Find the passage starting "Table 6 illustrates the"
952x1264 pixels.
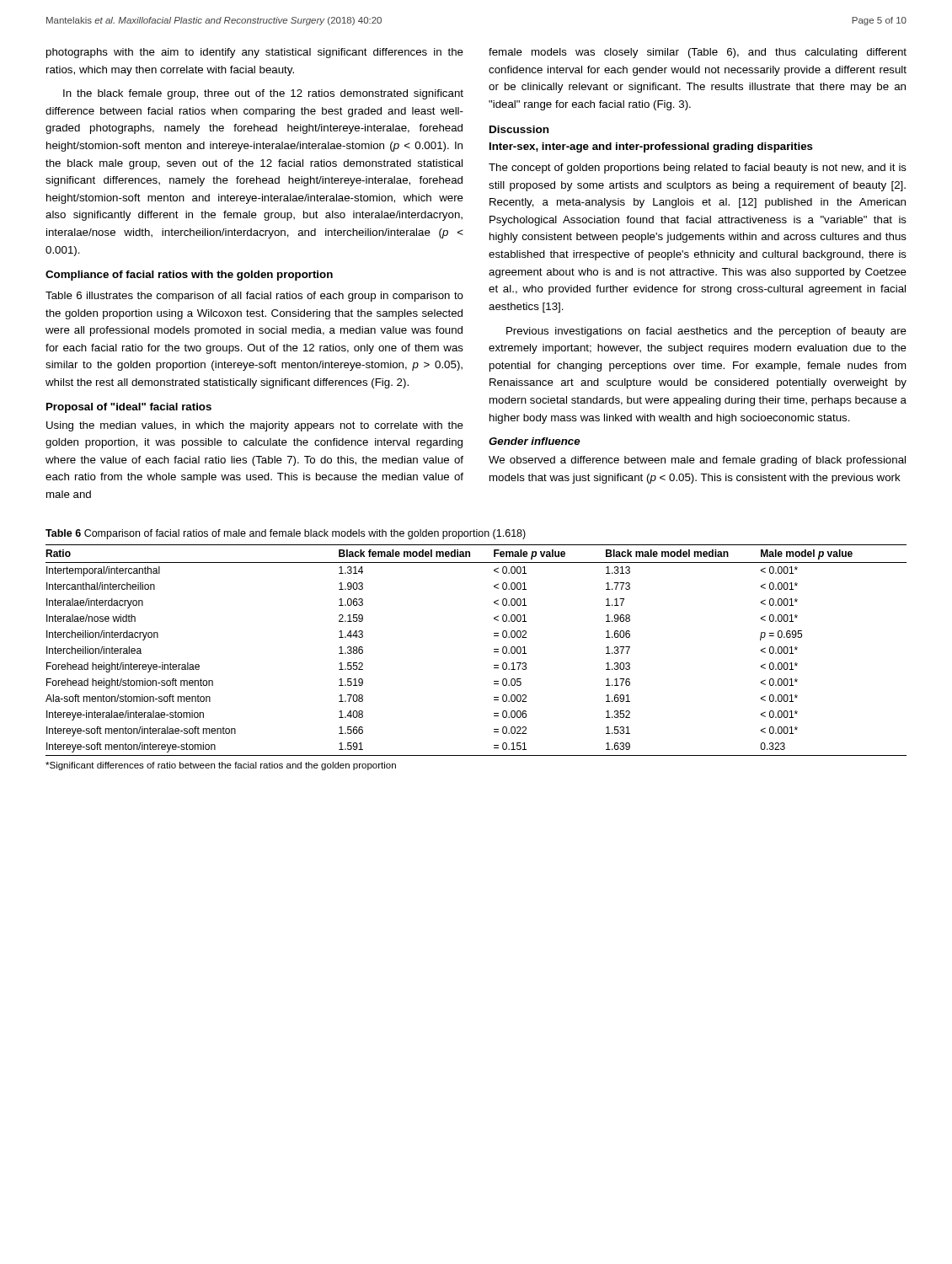(254, 339)
